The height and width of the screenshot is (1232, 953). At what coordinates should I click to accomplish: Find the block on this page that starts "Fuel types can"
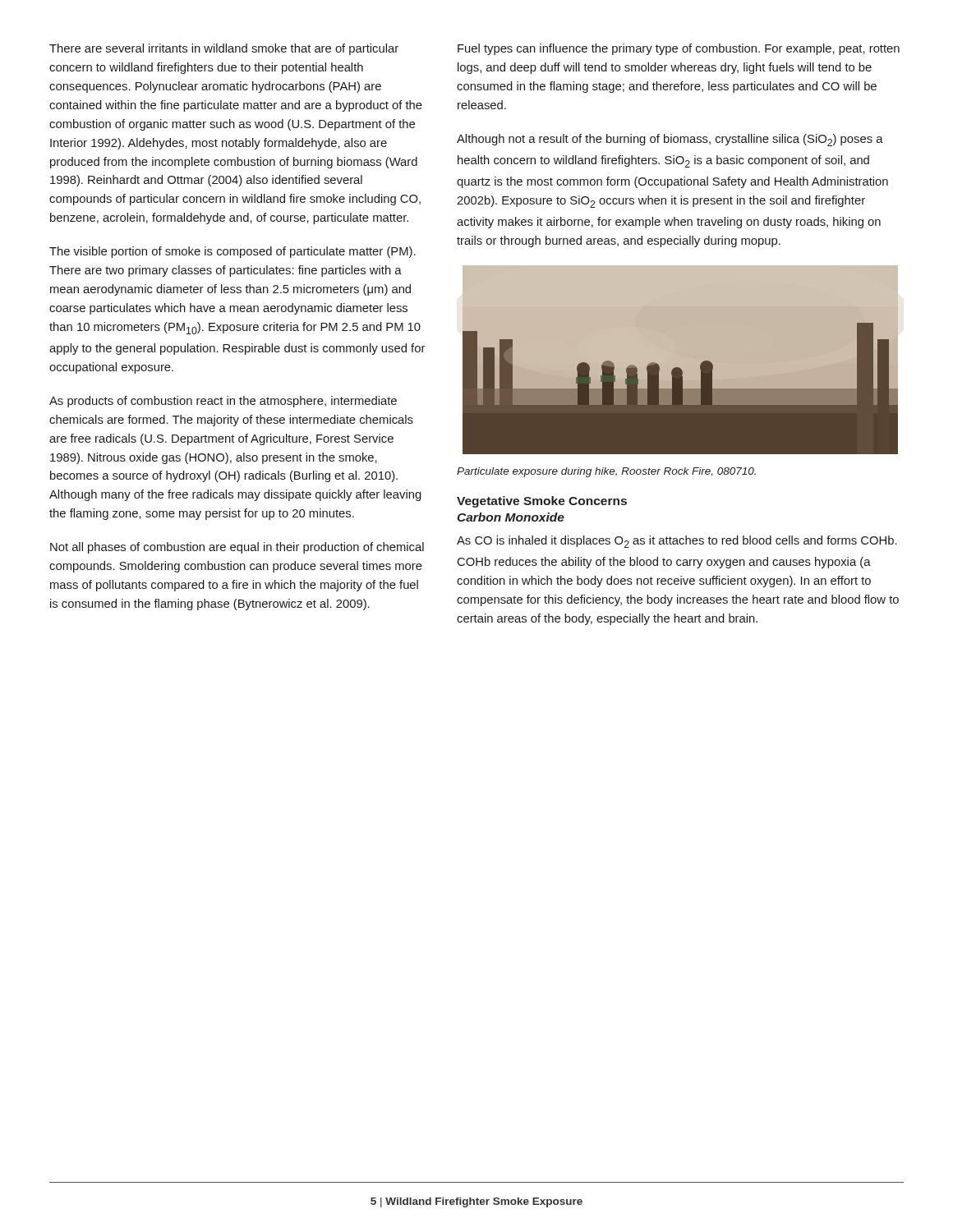pyautogui.click(x=678, y=77)
